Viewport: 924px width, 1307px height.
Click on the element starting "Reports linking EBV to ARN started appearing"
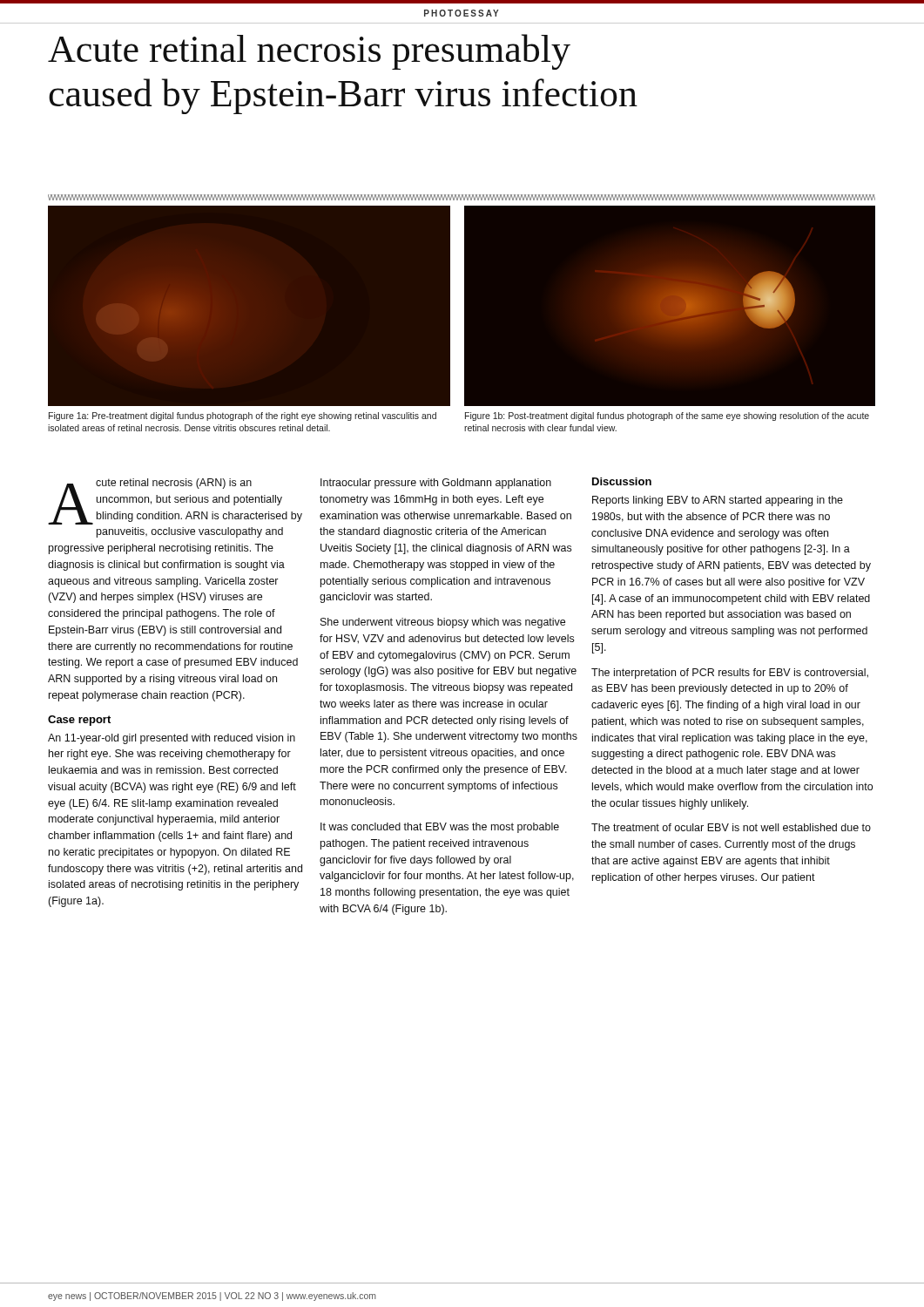click(731, 574)
